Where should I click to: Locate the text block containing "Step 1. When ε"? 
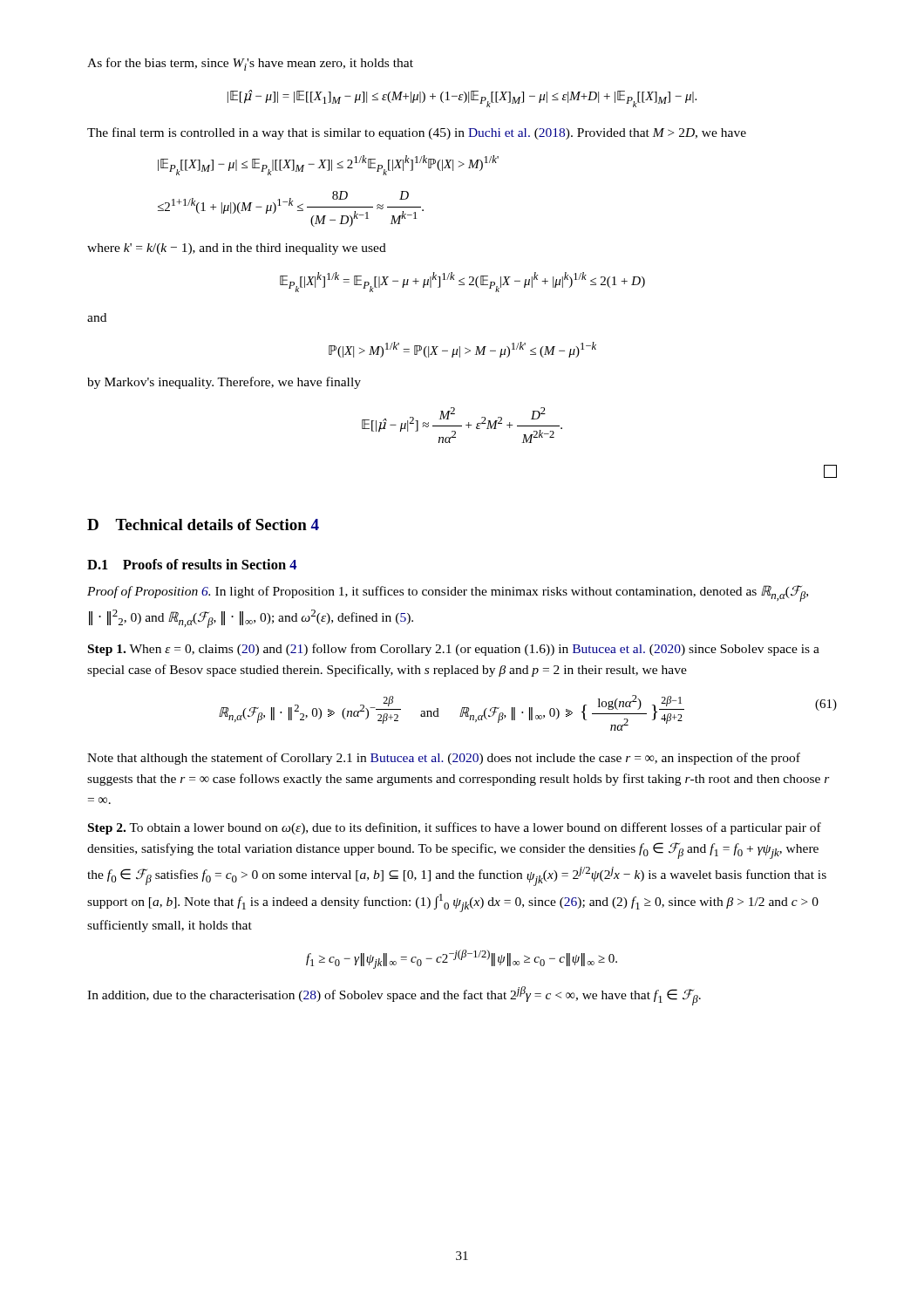point(453,659)
